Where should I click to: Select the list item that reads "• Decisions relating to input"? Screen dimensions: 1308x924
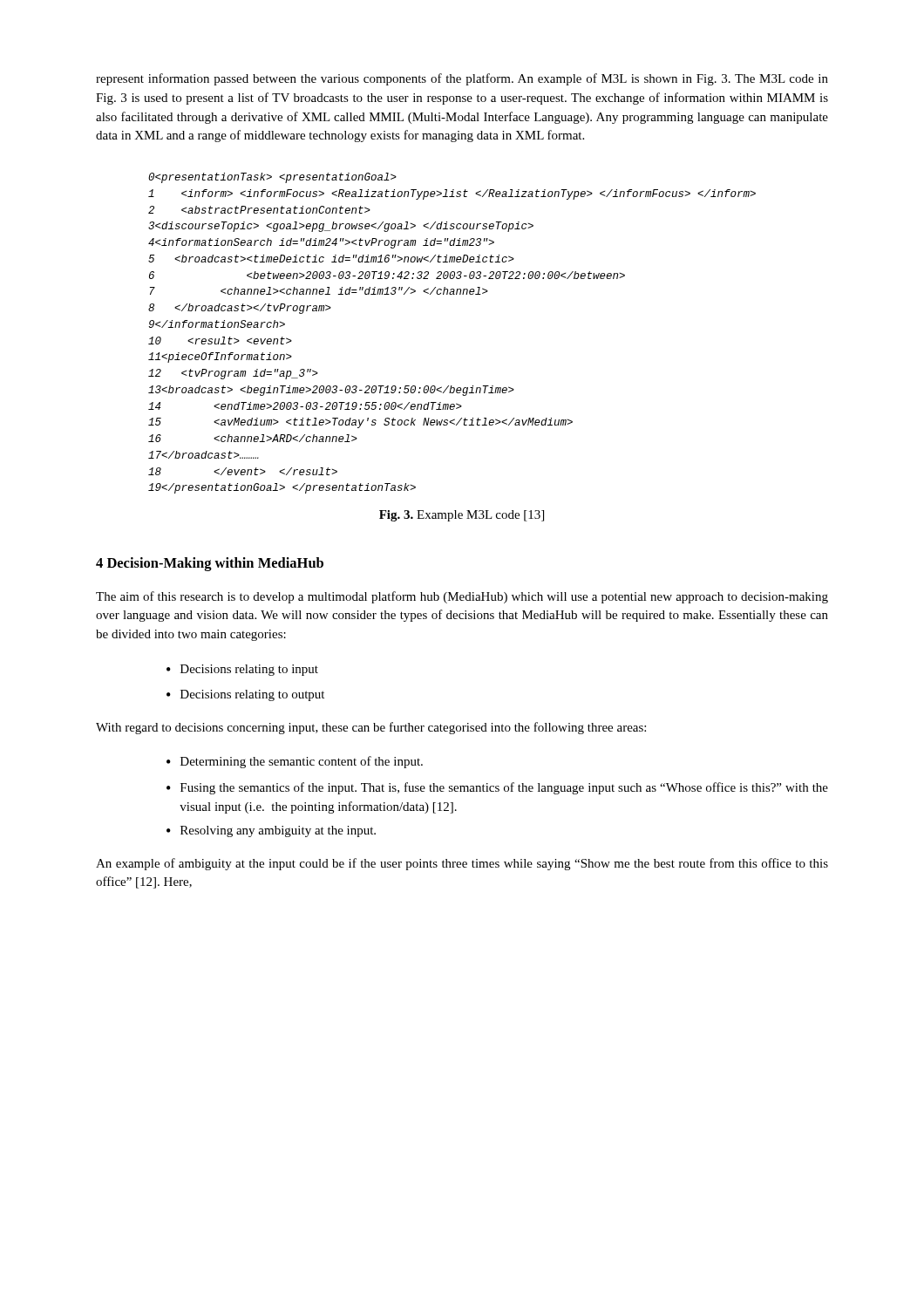[242, 670]
